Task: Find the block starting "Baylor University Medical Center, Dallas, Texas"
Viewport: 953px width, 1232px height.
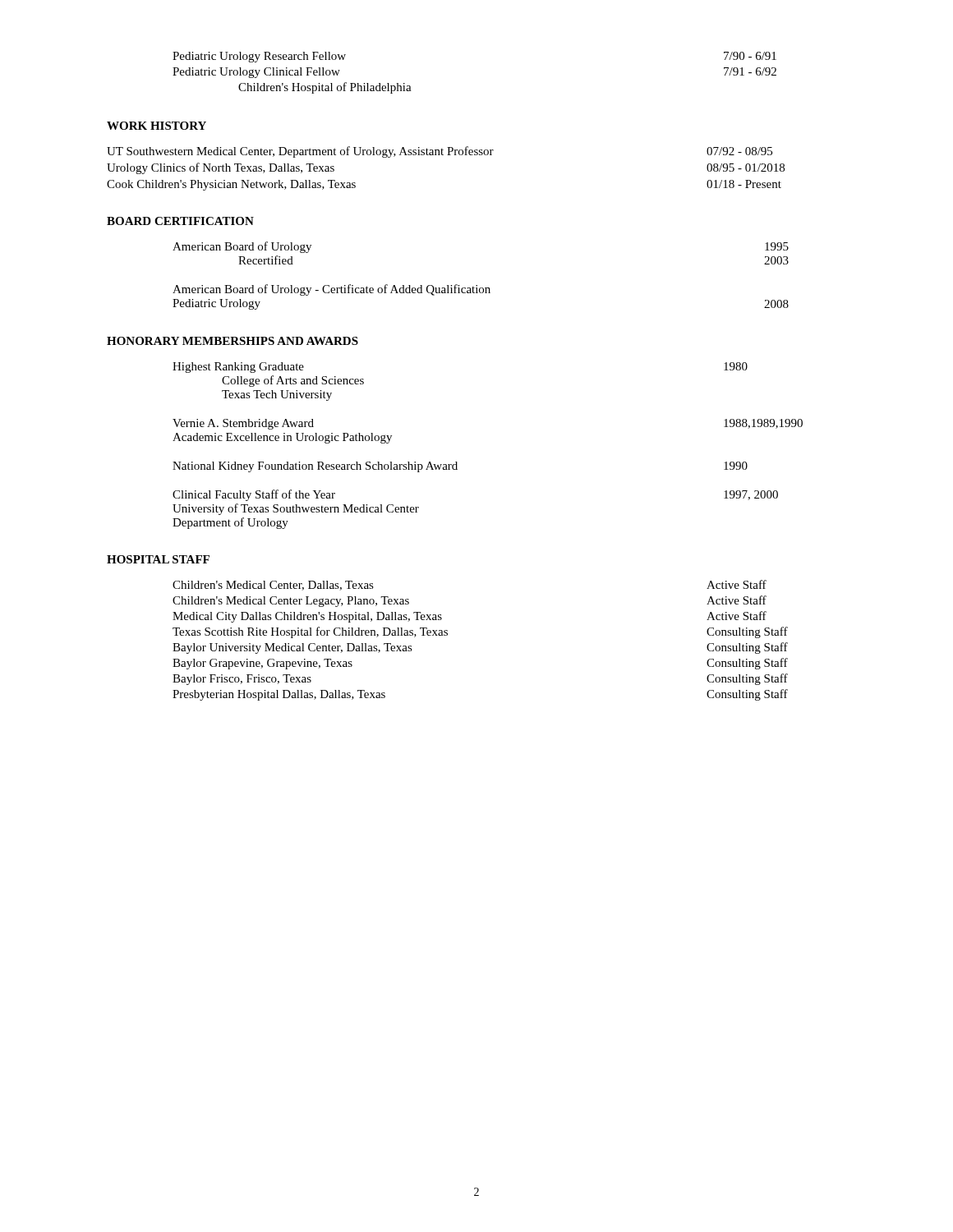Action: 289,648
